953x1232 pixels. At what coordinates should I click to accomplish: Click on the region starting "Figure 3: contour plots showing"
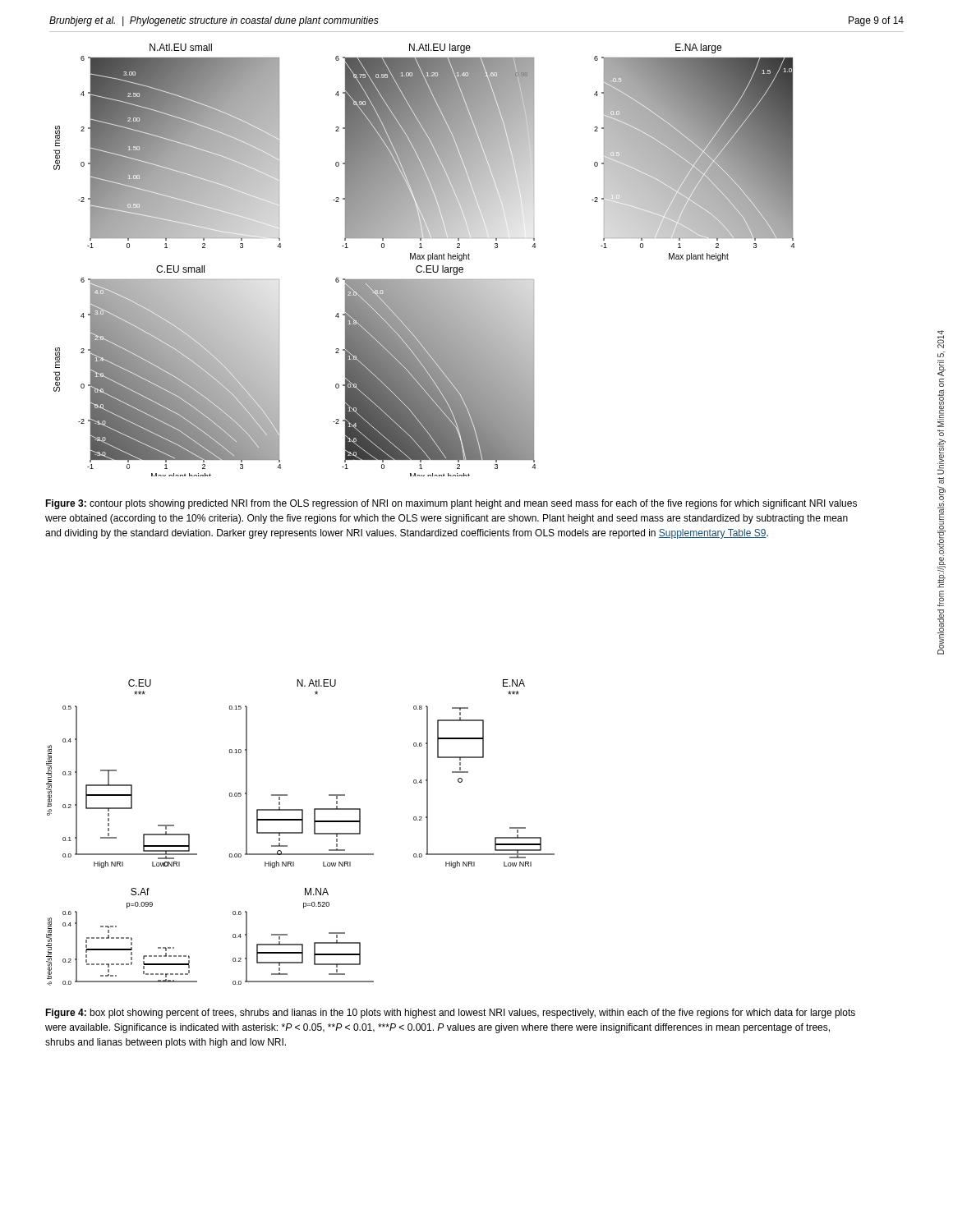[452, 518]
